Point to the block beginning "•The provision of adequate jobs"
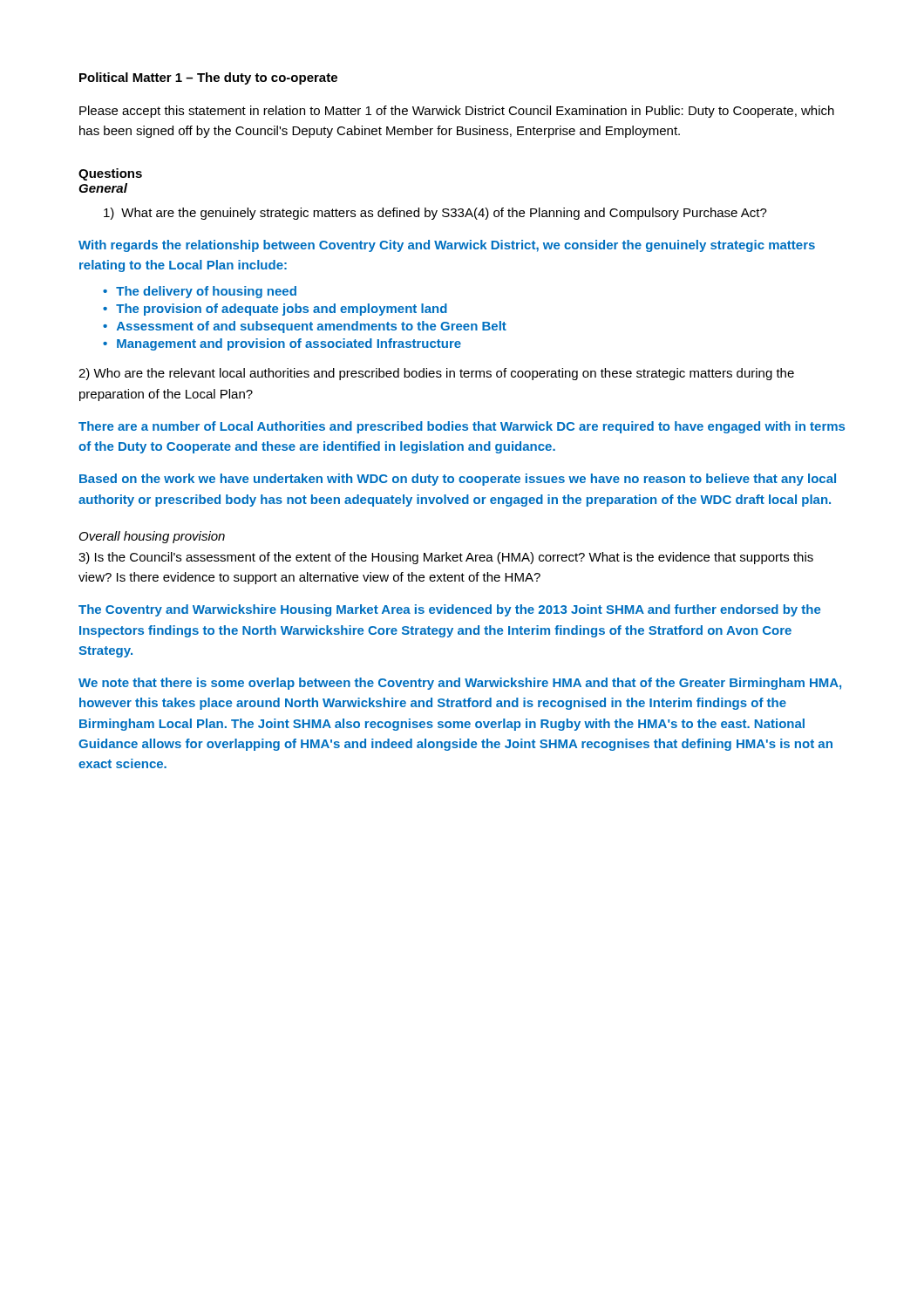Screen dimensions: 1308x924 coord(275,308)
